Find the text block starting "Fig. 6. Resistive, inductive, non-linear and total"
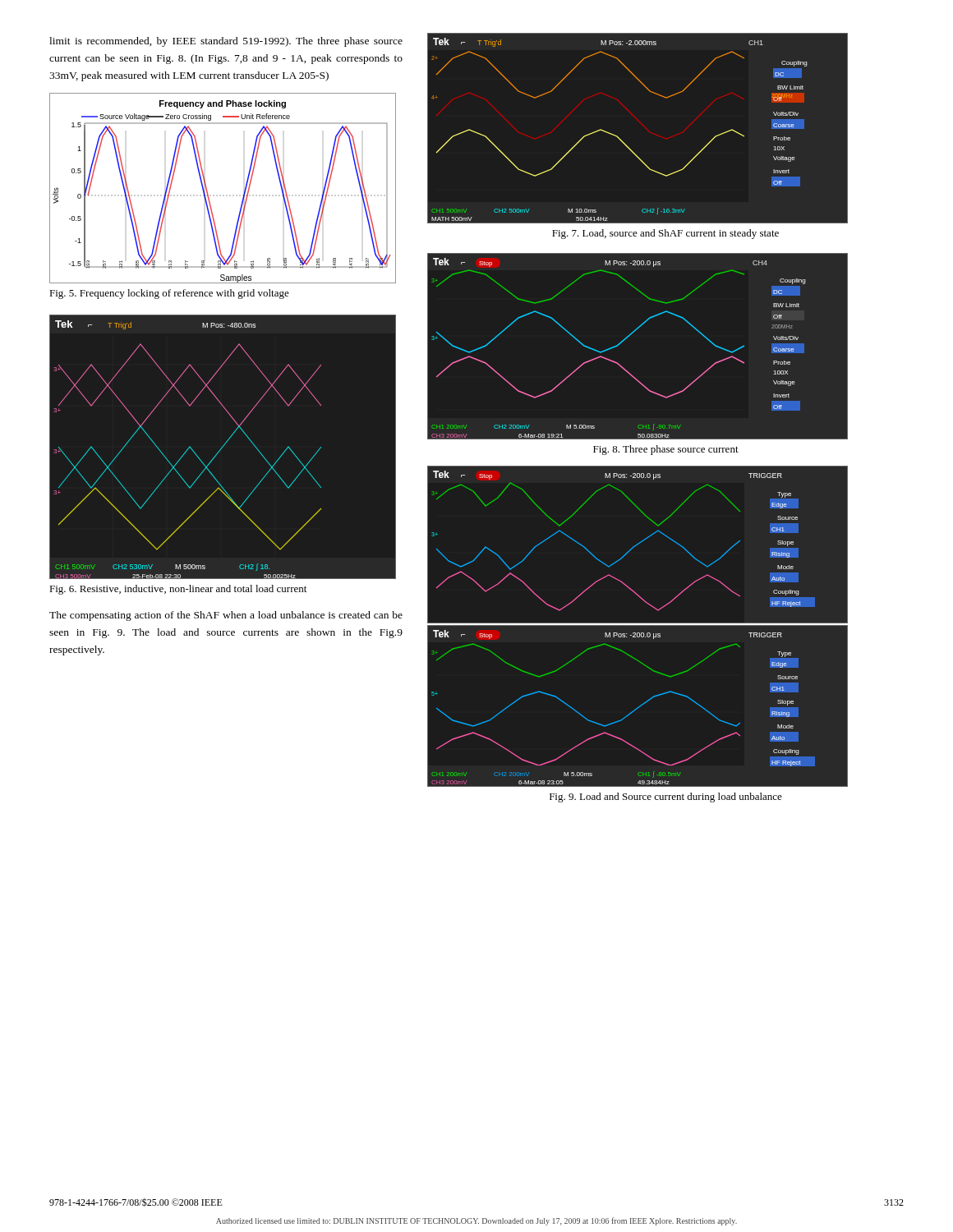Image resolution: width=953 pixels, height=1232 pixels. [x=178, y=588]
